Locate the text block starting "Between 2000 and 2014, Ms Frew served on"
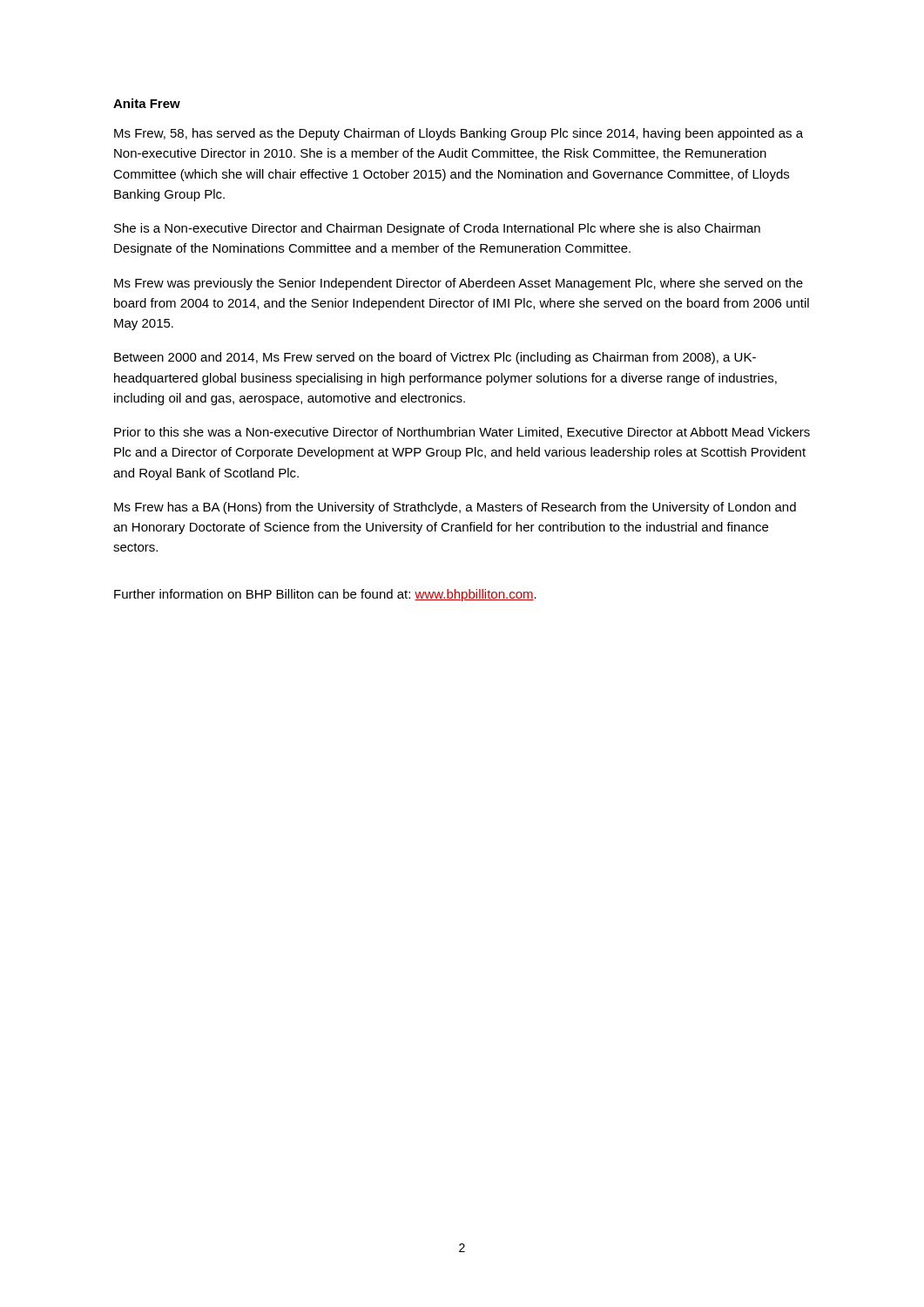Screen dimensions: 1307x924 point(445,377)
